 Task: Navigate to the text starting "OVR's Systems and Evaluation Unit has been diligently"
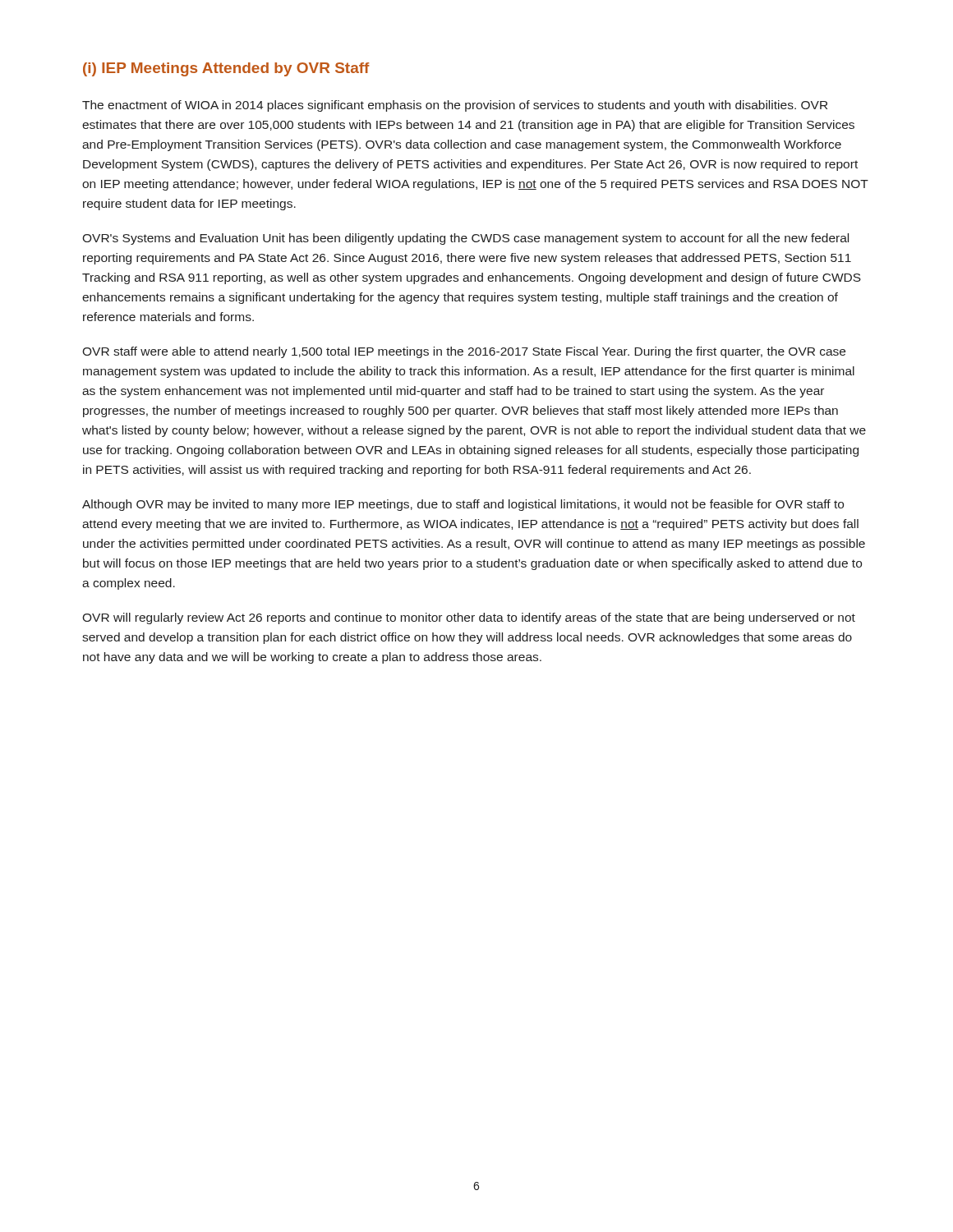point(472,277)
